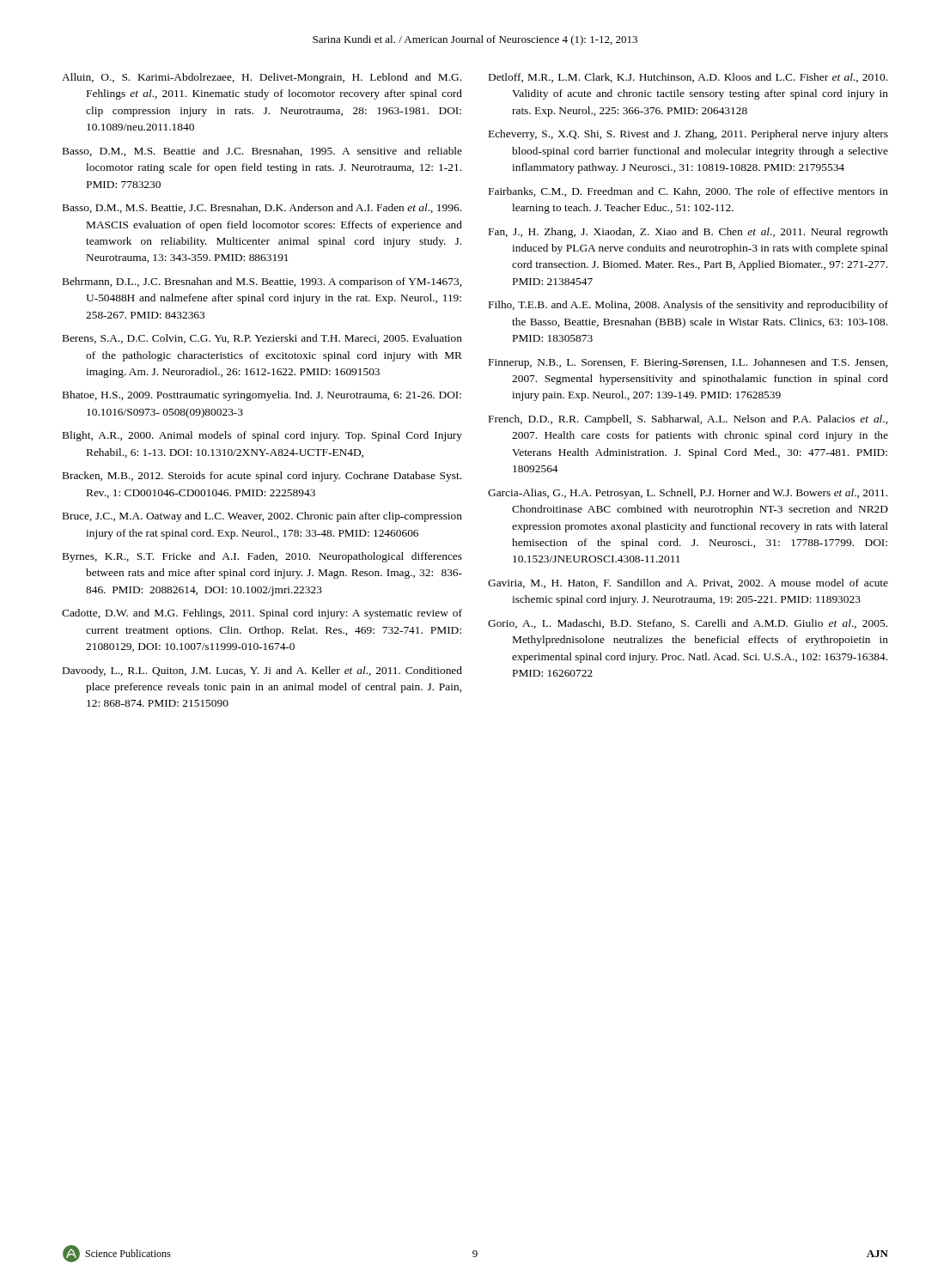
Task: Find the list item with the text "Blight, A.R., 2000. Animal models of spinal cord"
Action: pos(262,444)
